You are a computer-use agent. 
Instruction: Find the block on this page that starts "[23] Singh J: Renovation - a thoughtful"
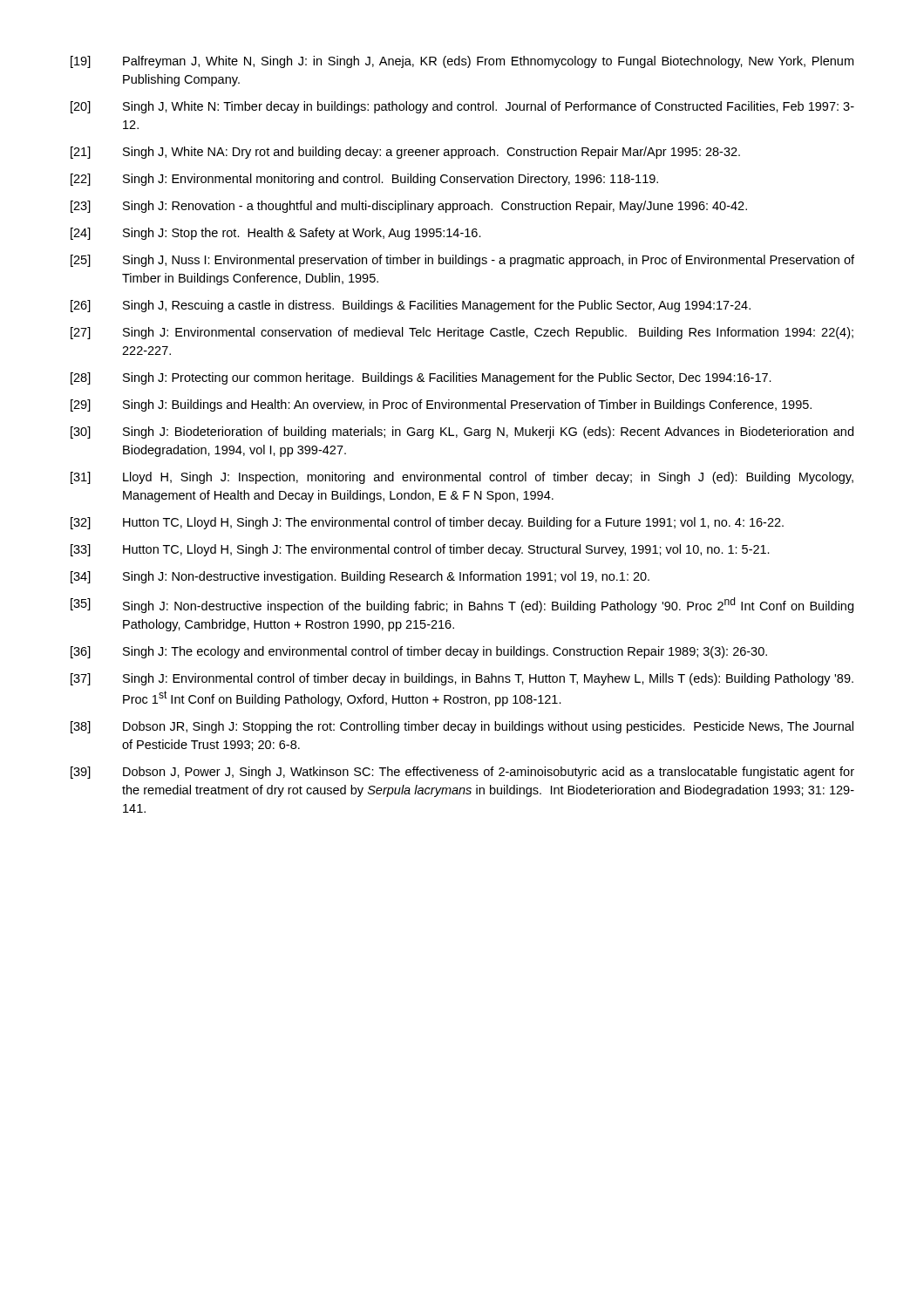coord(462,206)
